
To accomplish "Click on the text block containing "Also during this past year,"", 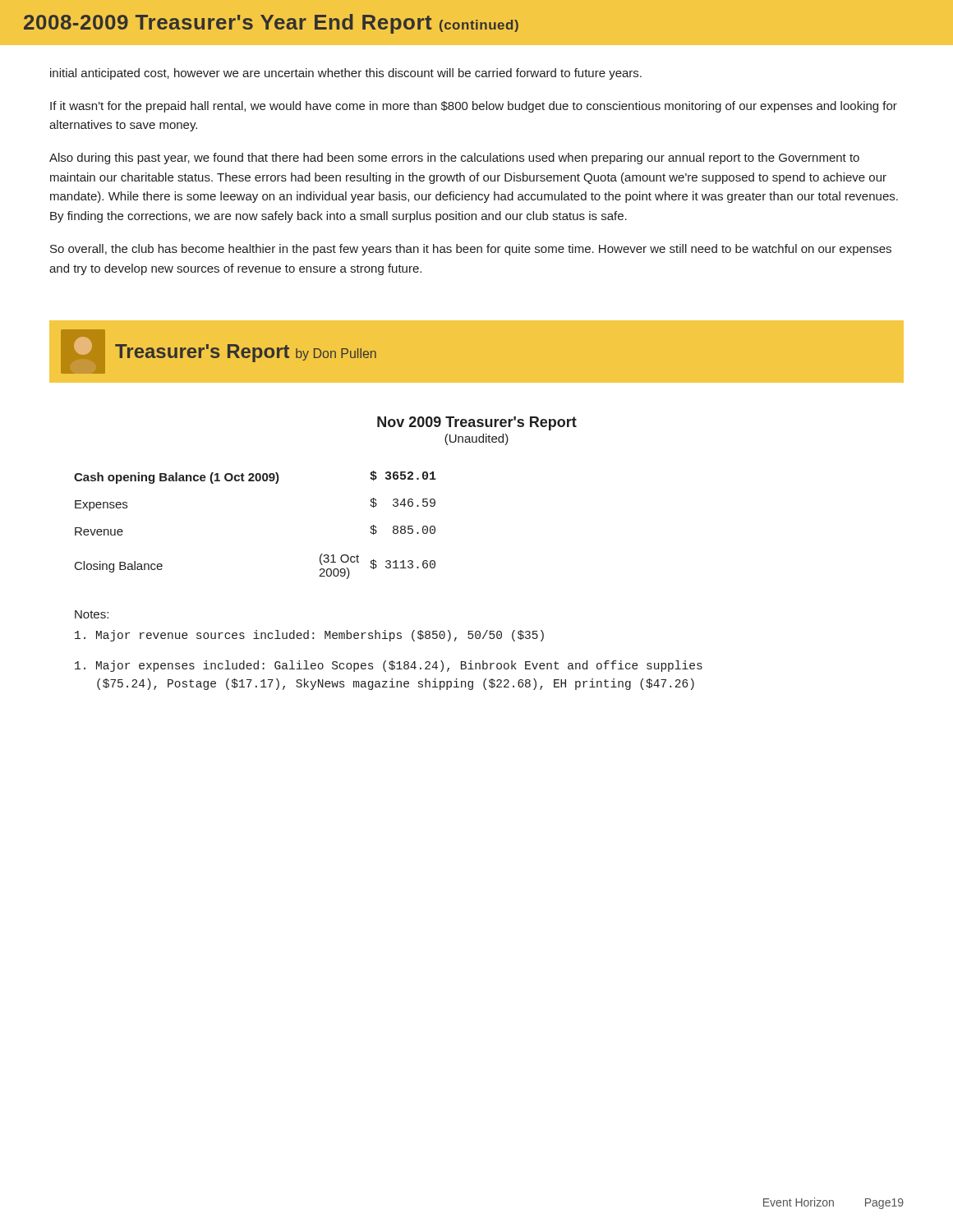I will [474, 187].
